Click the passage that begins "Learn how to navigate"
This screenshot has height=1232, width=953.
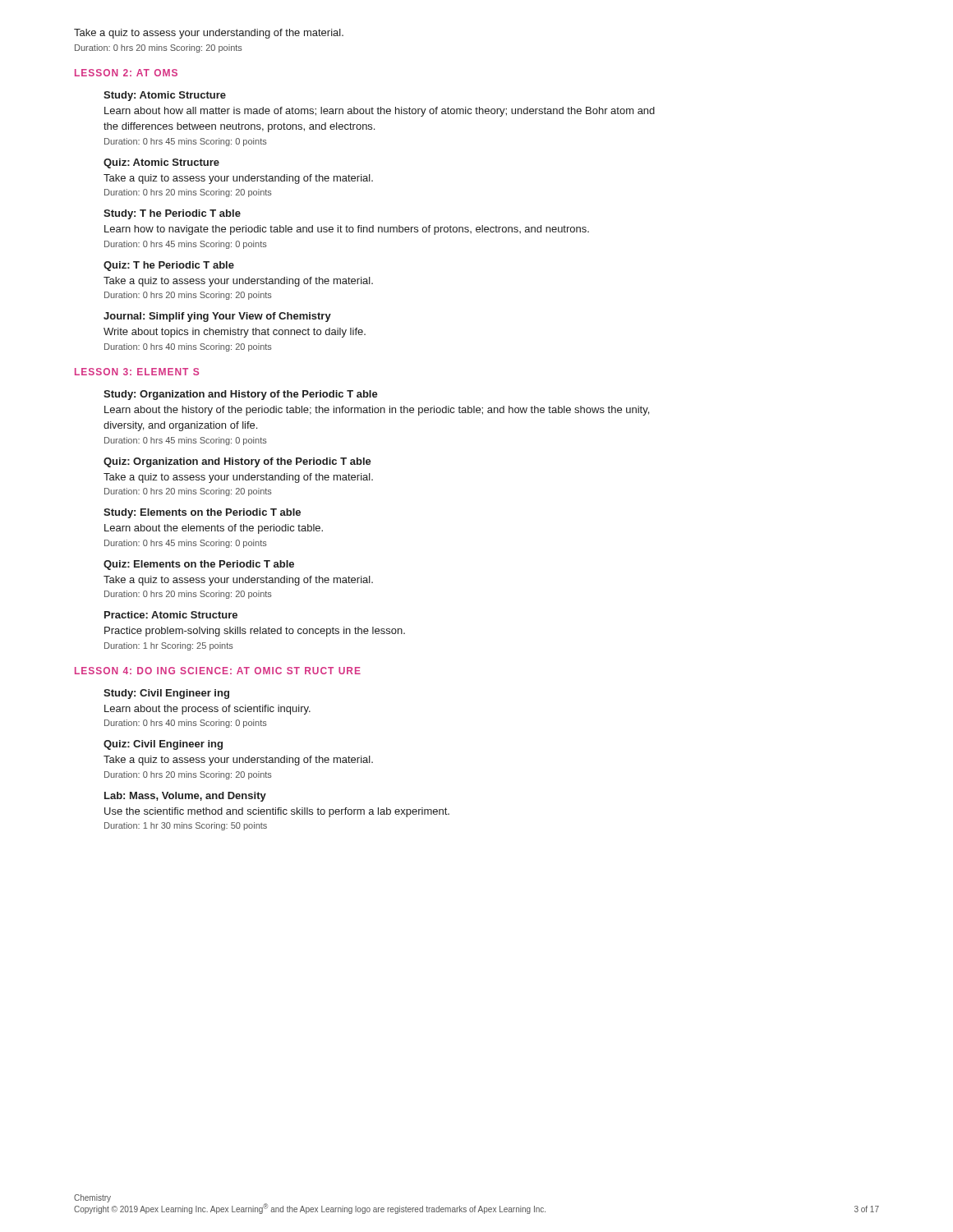[x=491, y=235]
